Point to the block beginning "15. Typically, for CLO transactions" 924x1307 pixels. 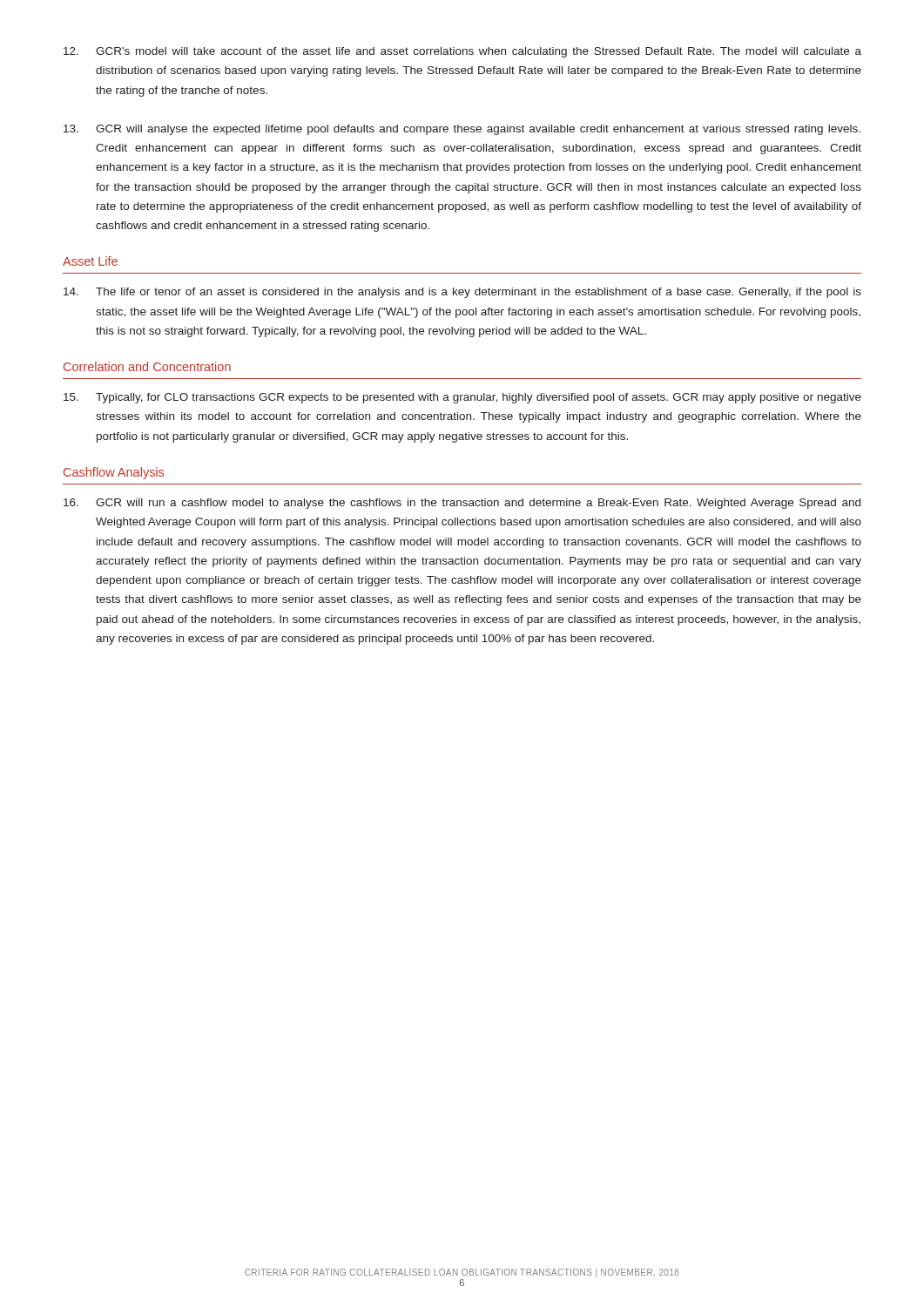tap(462, 417)
